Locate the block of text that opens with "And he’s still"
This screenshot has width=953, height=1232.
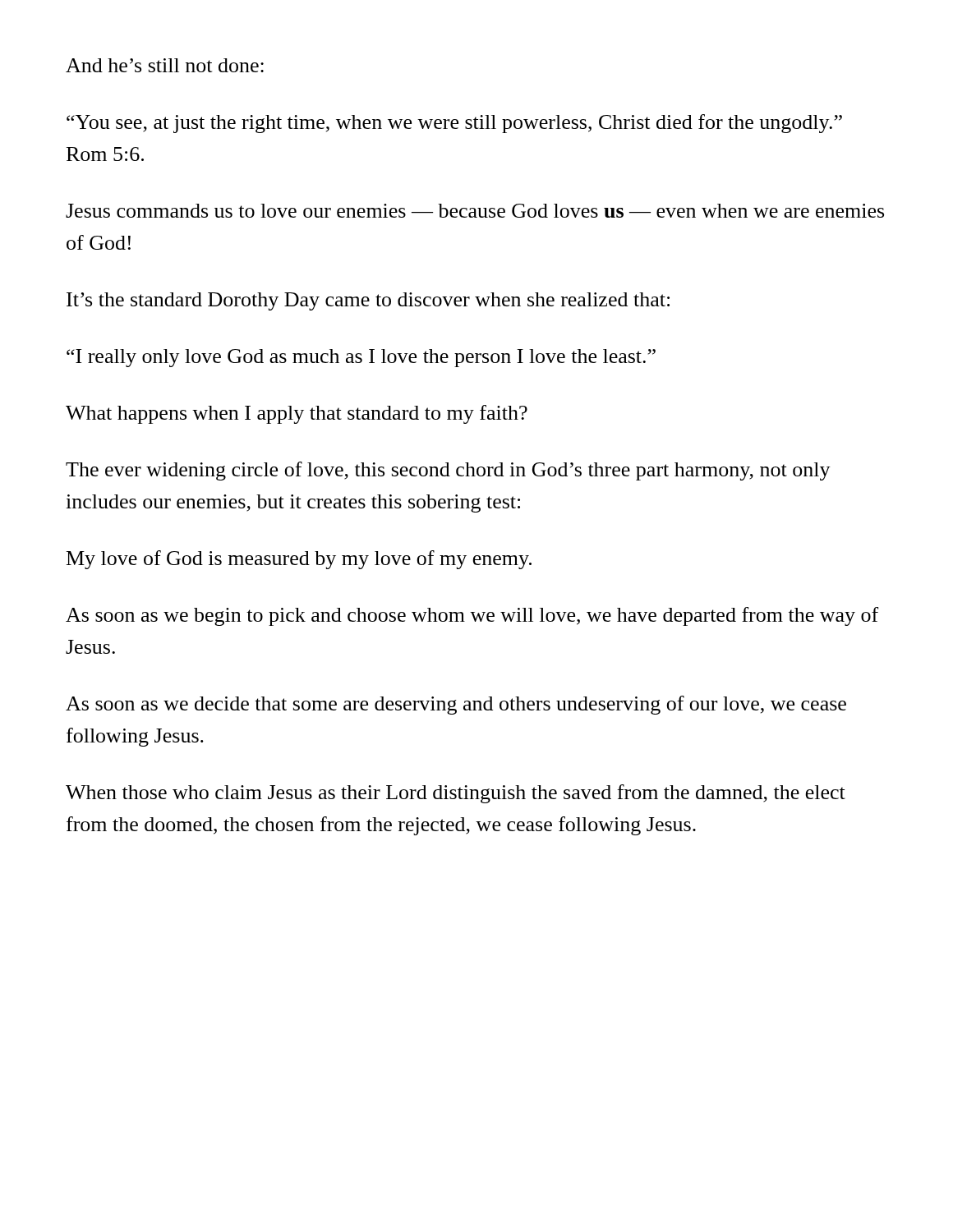pos(165,65)
